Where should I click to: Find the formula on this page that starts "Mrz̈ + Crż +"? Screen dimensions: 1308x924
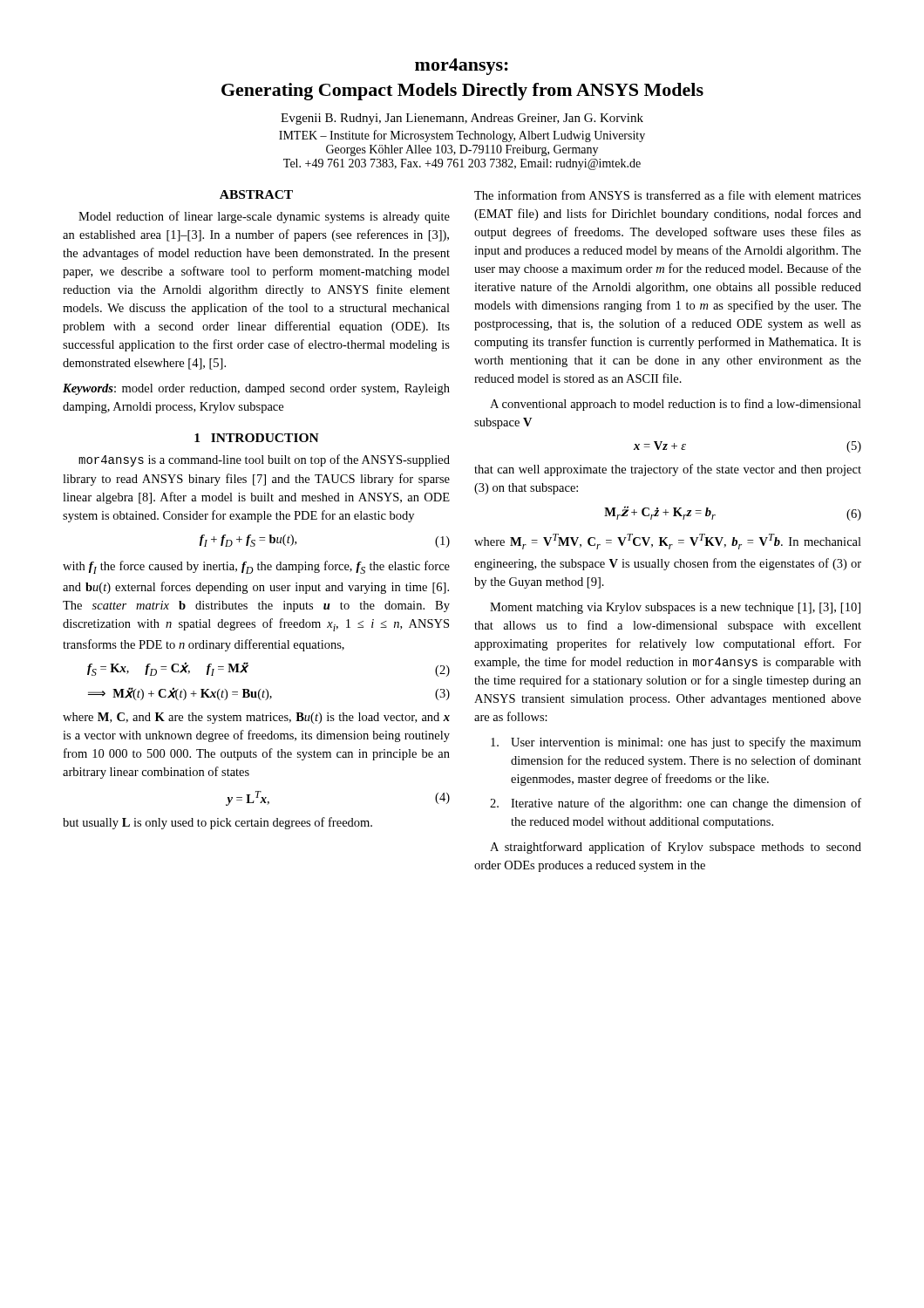click(x=676, y=514)
